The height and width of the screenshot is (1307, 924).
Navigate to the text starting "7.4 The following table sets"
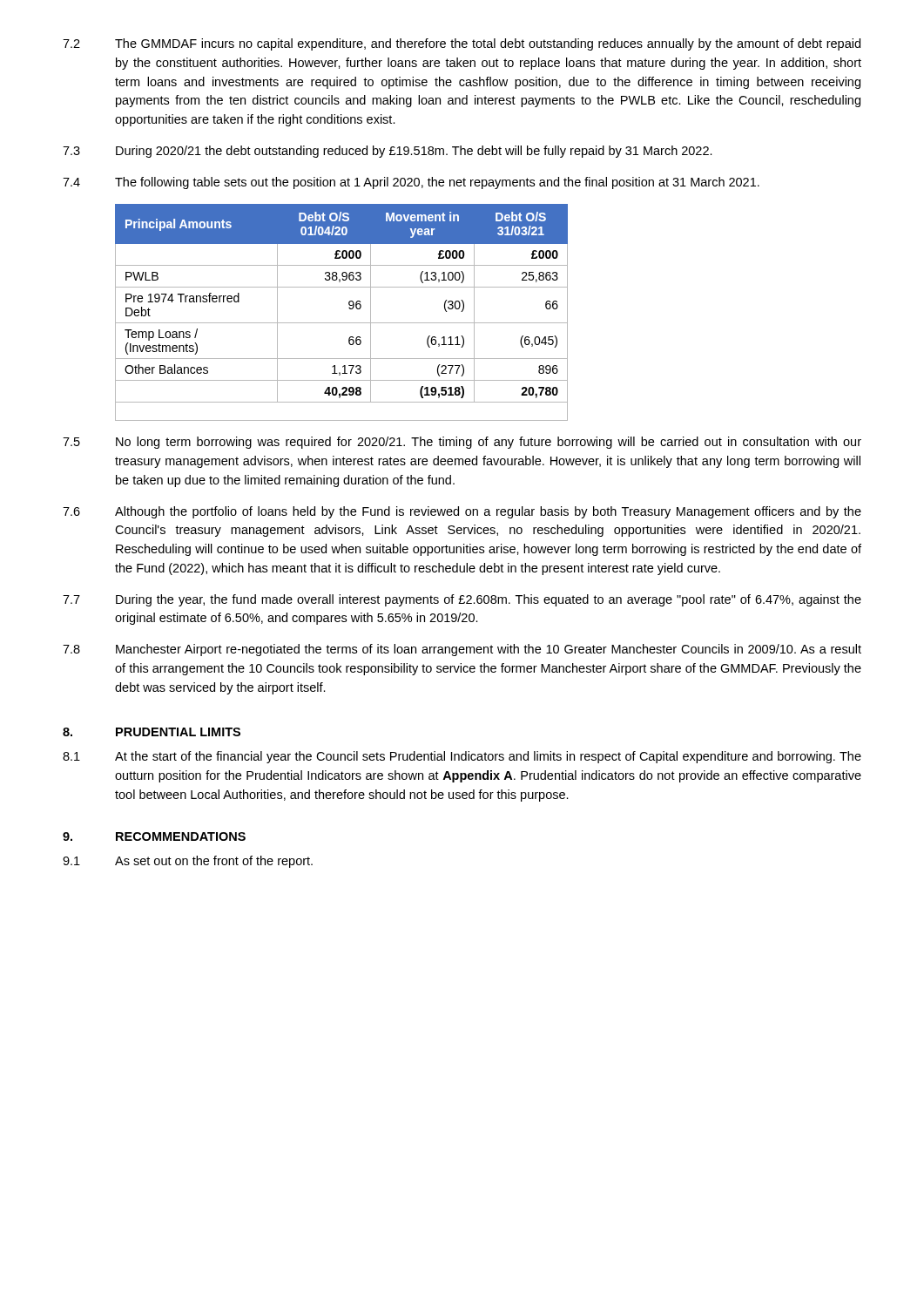tap(462, 182)
